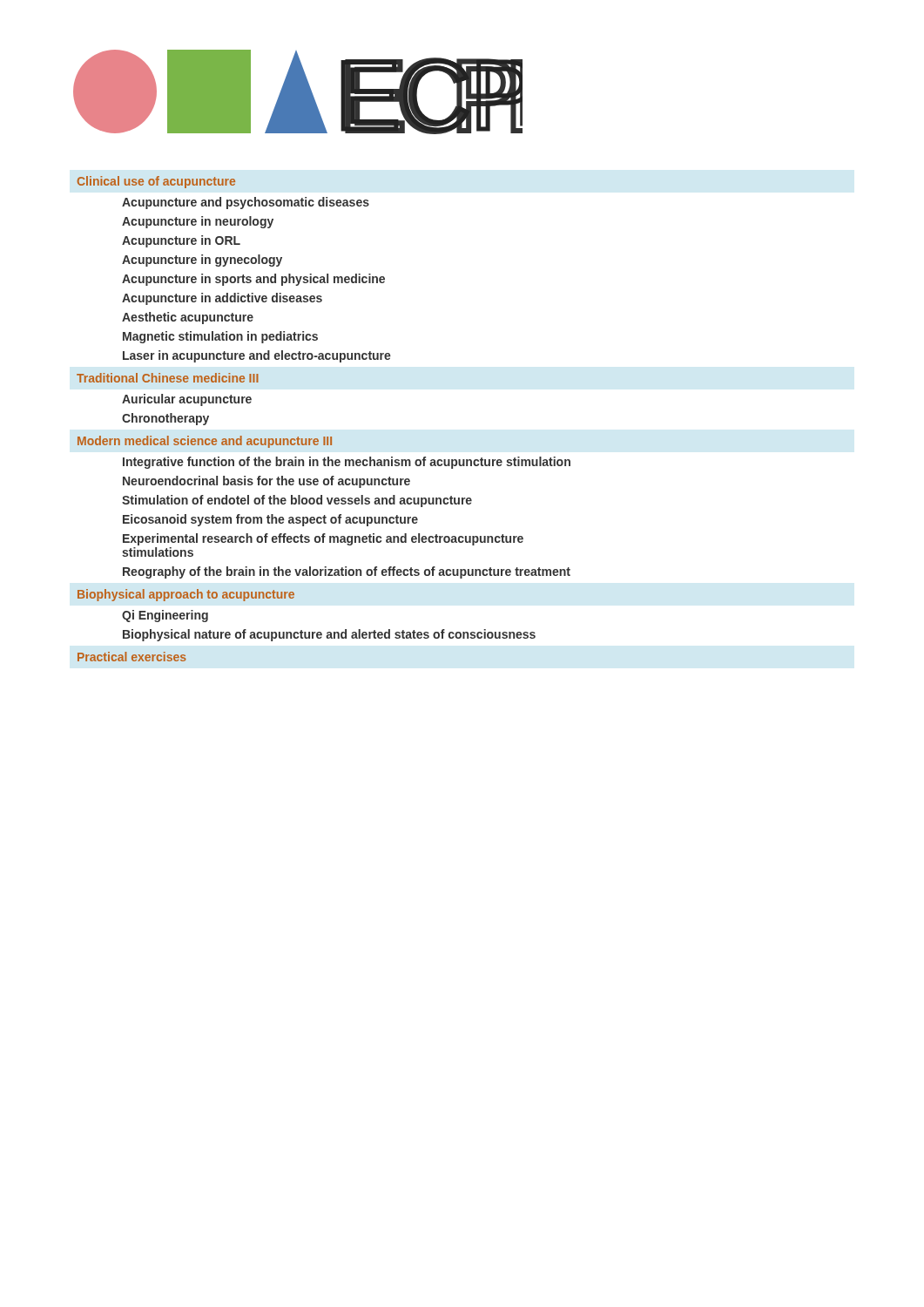Image resolution: width=924 pixels, height=1307 pixels.
Task: Find the text starting "Laser in acupuncture and electro-acupuncture"
Action: [x=256, y=356]
